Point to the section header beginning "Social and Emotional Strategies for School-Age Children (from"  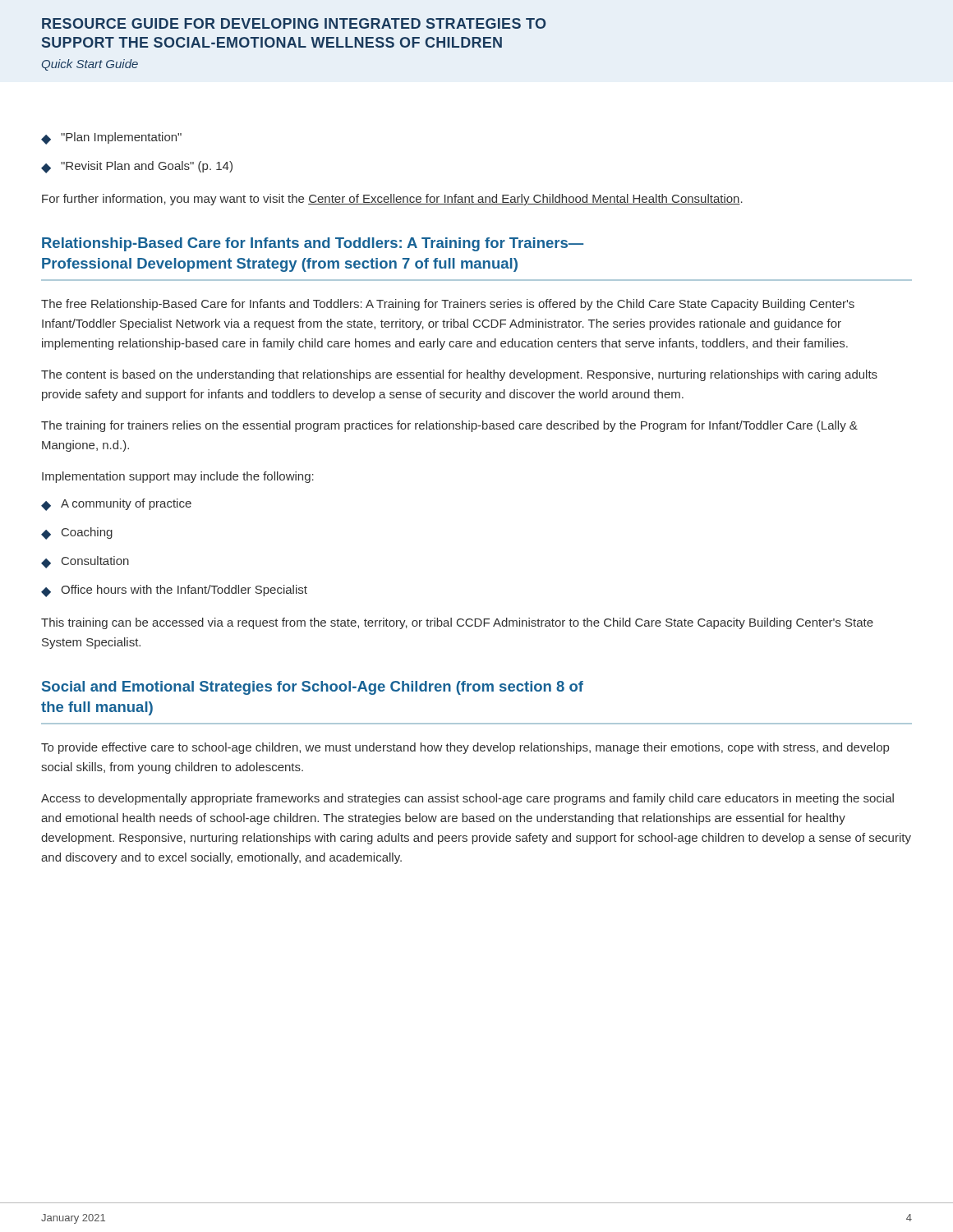[x=476, y=700]
